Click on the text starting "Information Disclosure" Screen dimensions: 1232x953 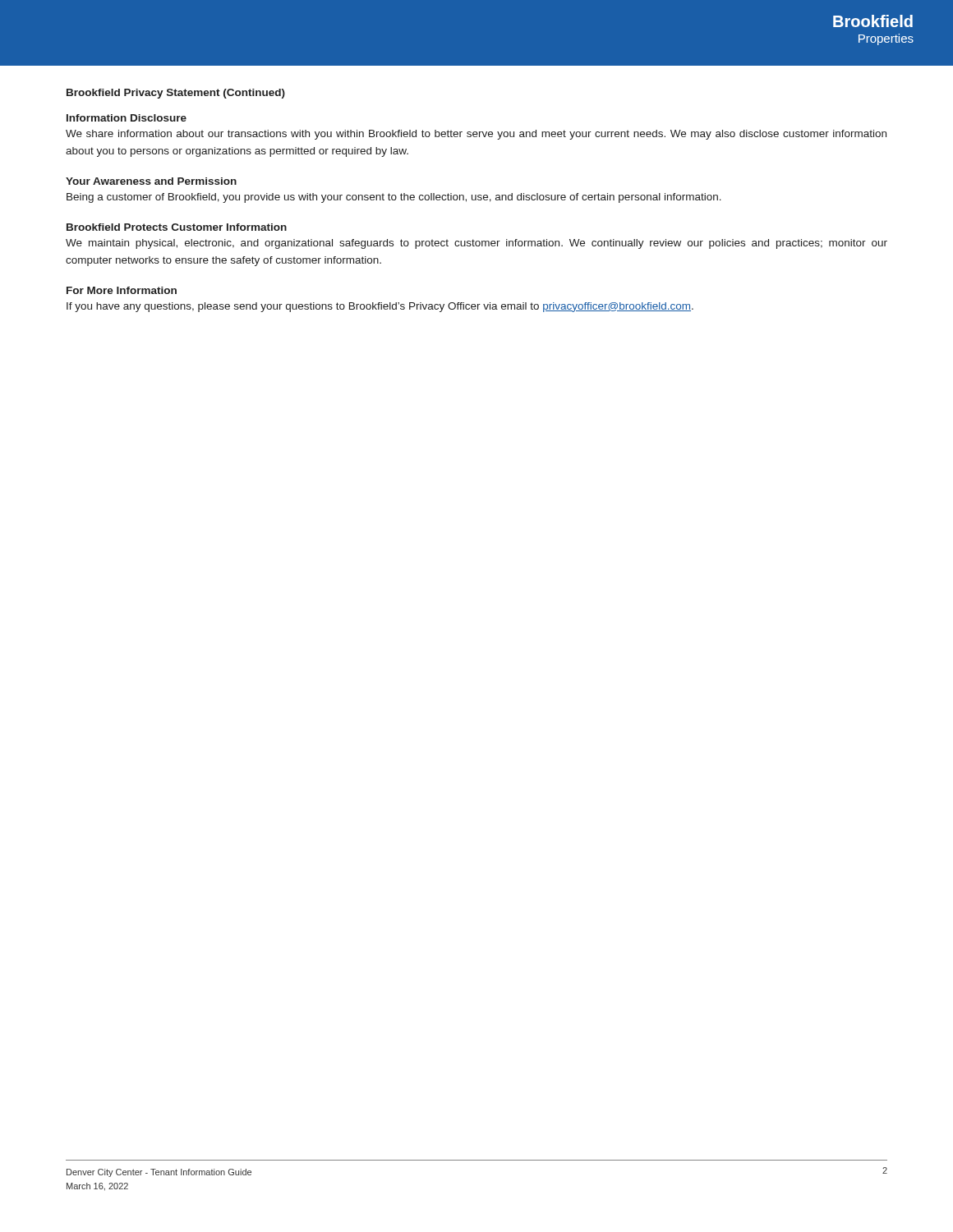pyautogui.click(x=126, y=118)
